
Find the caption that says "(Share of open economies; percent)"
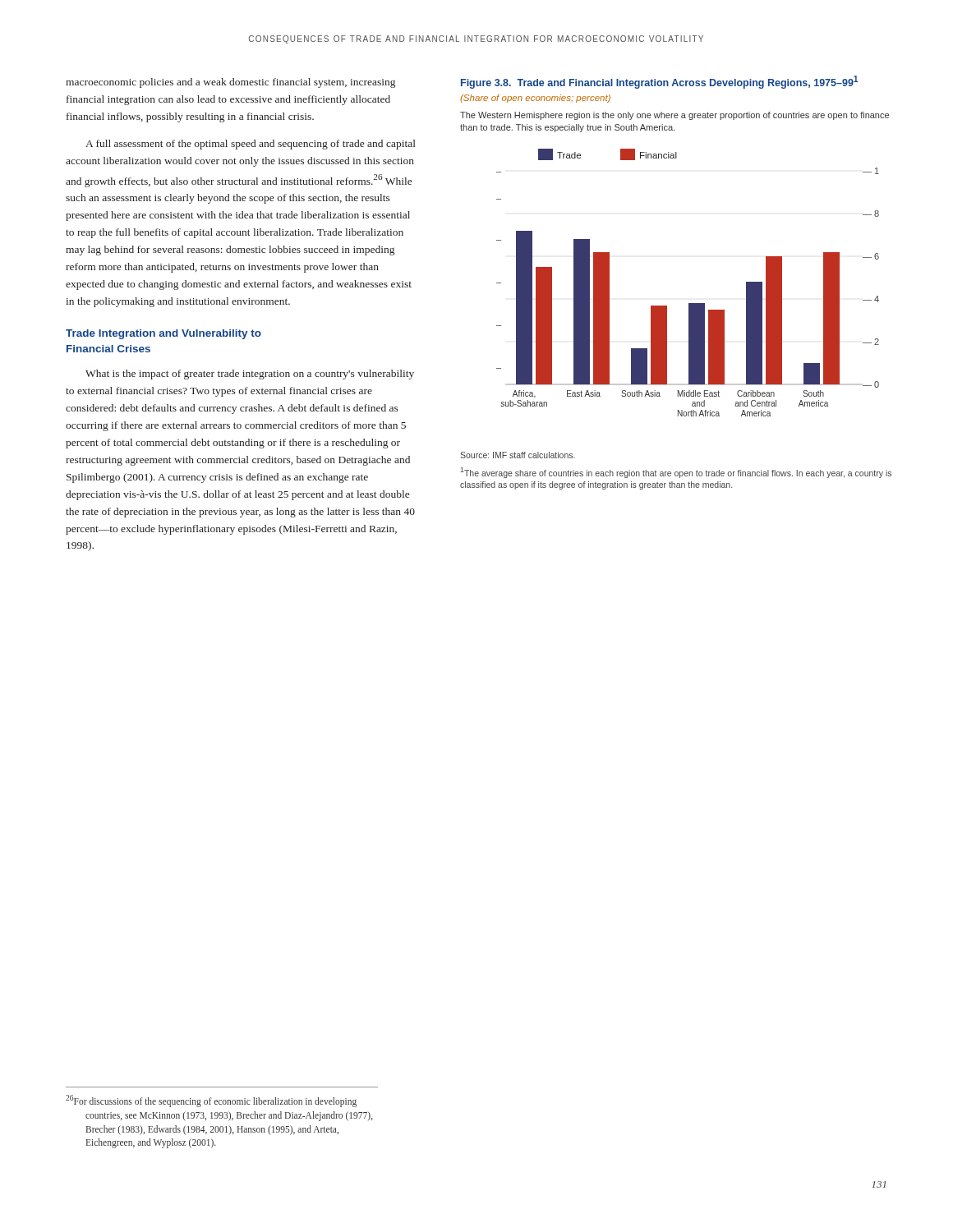(x=535, y=97)
